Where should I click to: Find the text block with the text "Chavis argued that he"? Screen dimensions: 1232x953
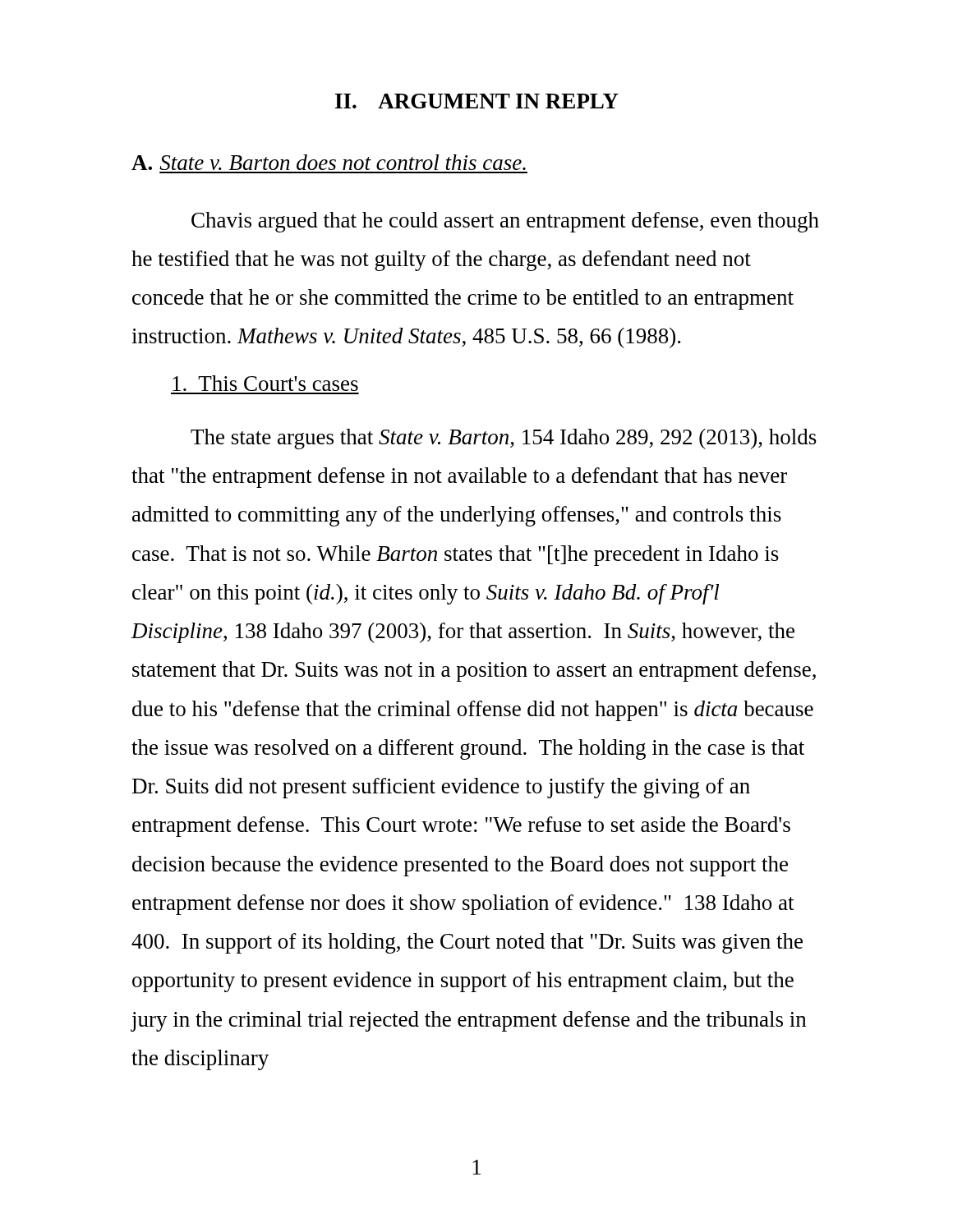coord(505,222)
